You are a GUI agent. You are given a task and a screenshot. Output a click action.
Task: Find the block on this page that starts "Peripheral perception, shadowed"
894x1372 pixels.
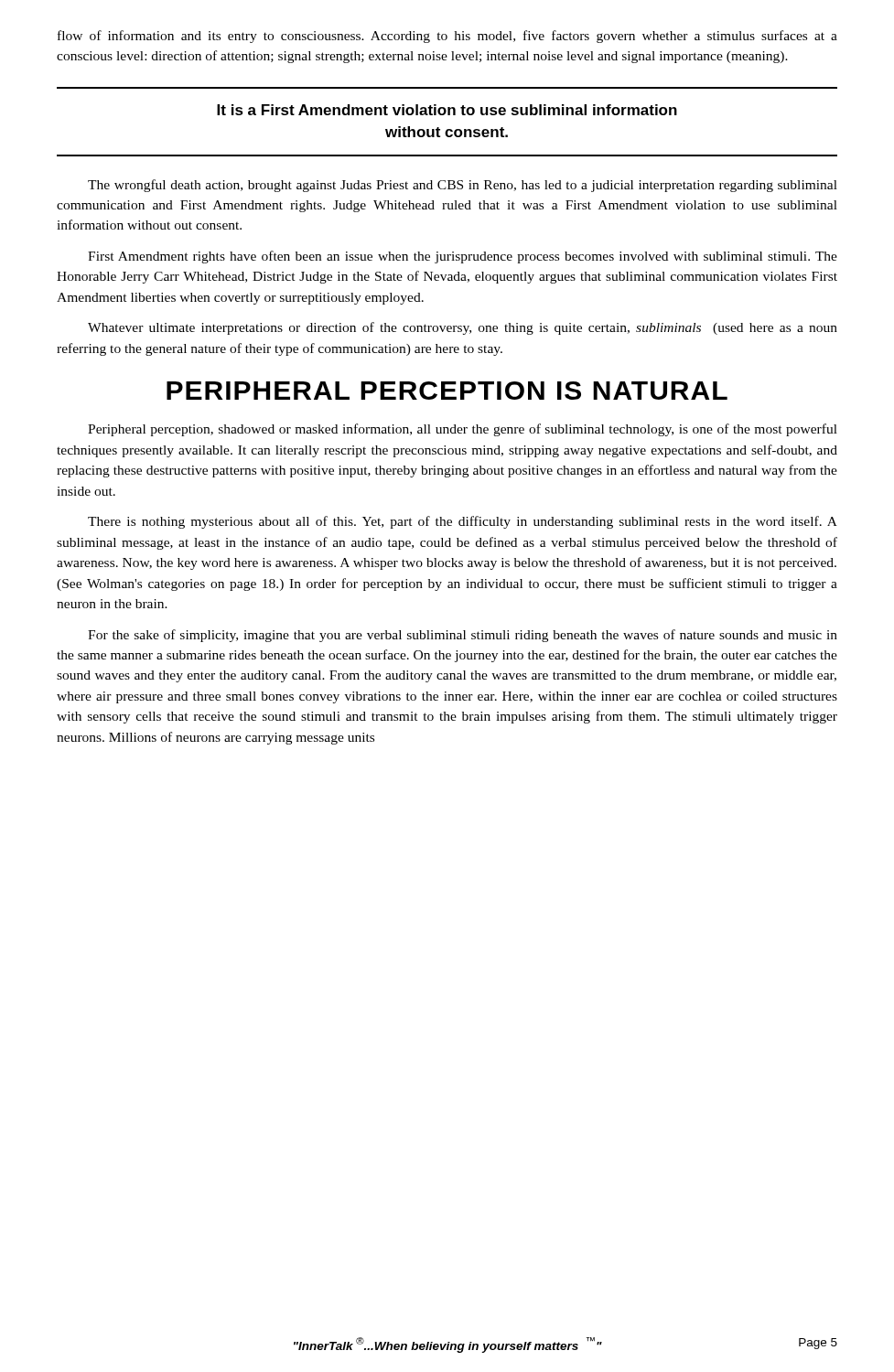(447, 460)
